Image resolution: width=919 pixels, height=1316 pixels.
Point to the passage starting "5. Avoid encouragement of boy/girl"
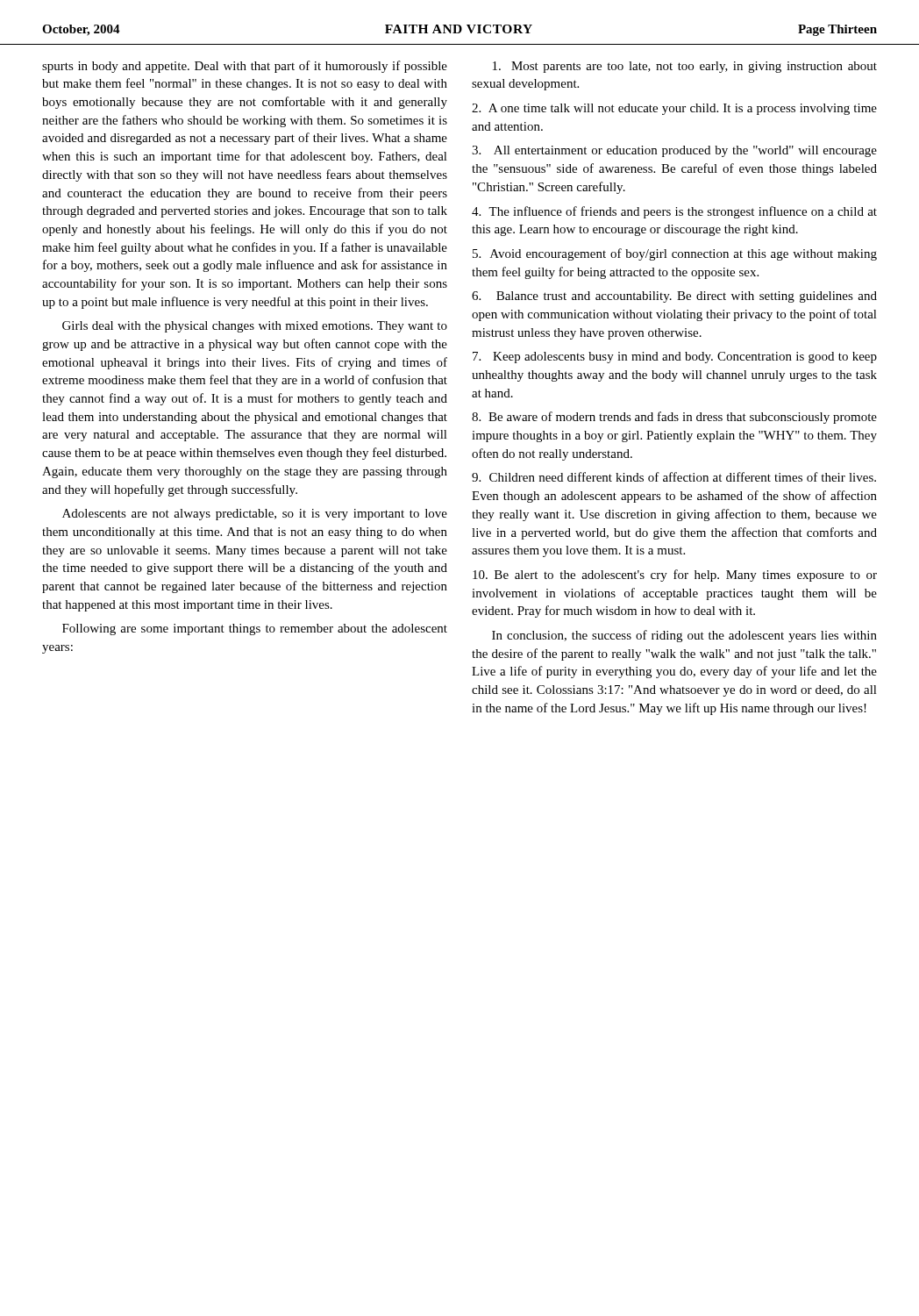pyautogui.click(x=674, y=263)
